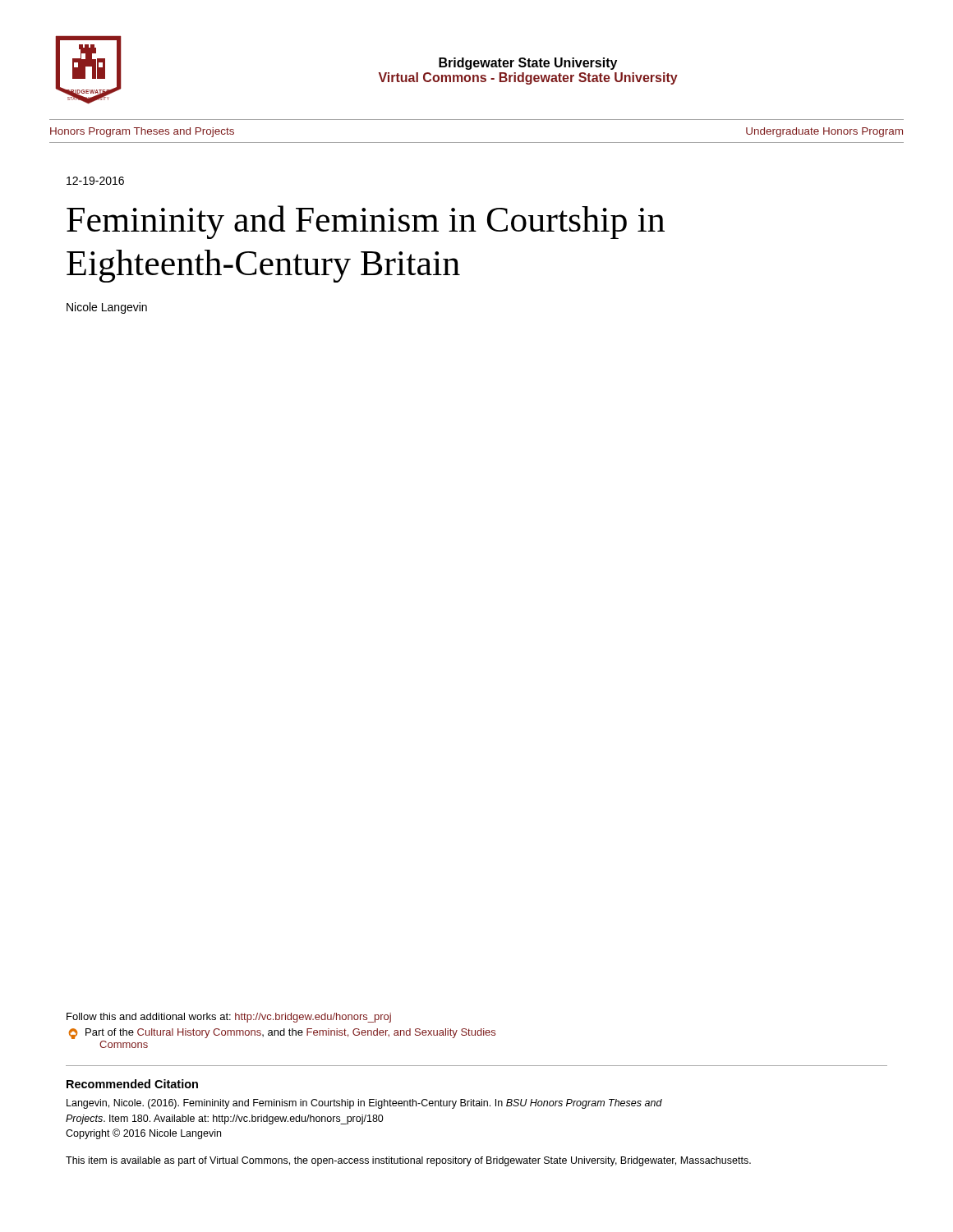Click on the title that says "Femininity and Feminism in Courtship in Eighteenth-Century Britain"
Screen dimensions: 1232x953
[365, 241]
